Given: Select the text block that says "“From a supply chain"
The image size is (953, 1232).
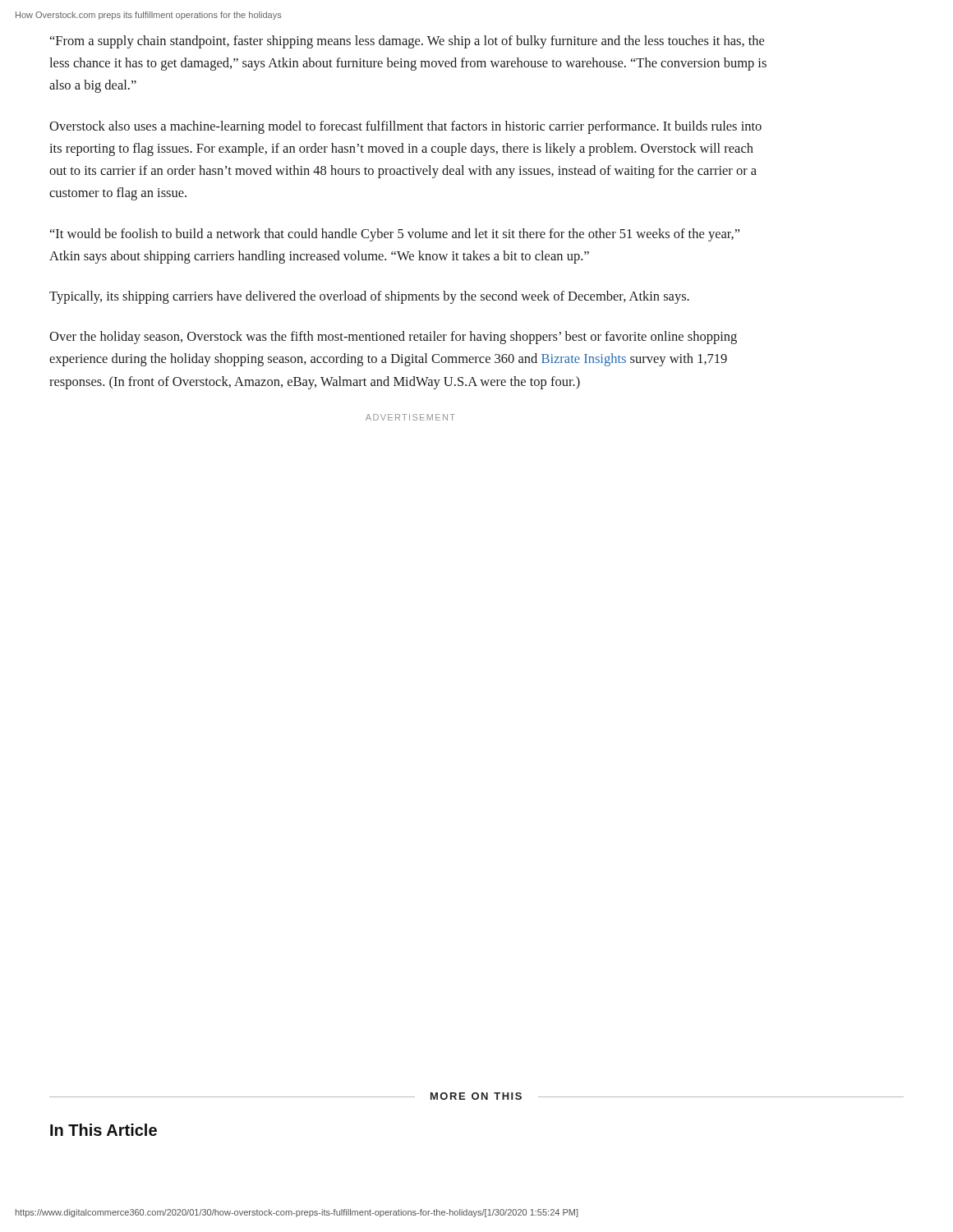Looking at the screenshot, I should tap(408, 63).
